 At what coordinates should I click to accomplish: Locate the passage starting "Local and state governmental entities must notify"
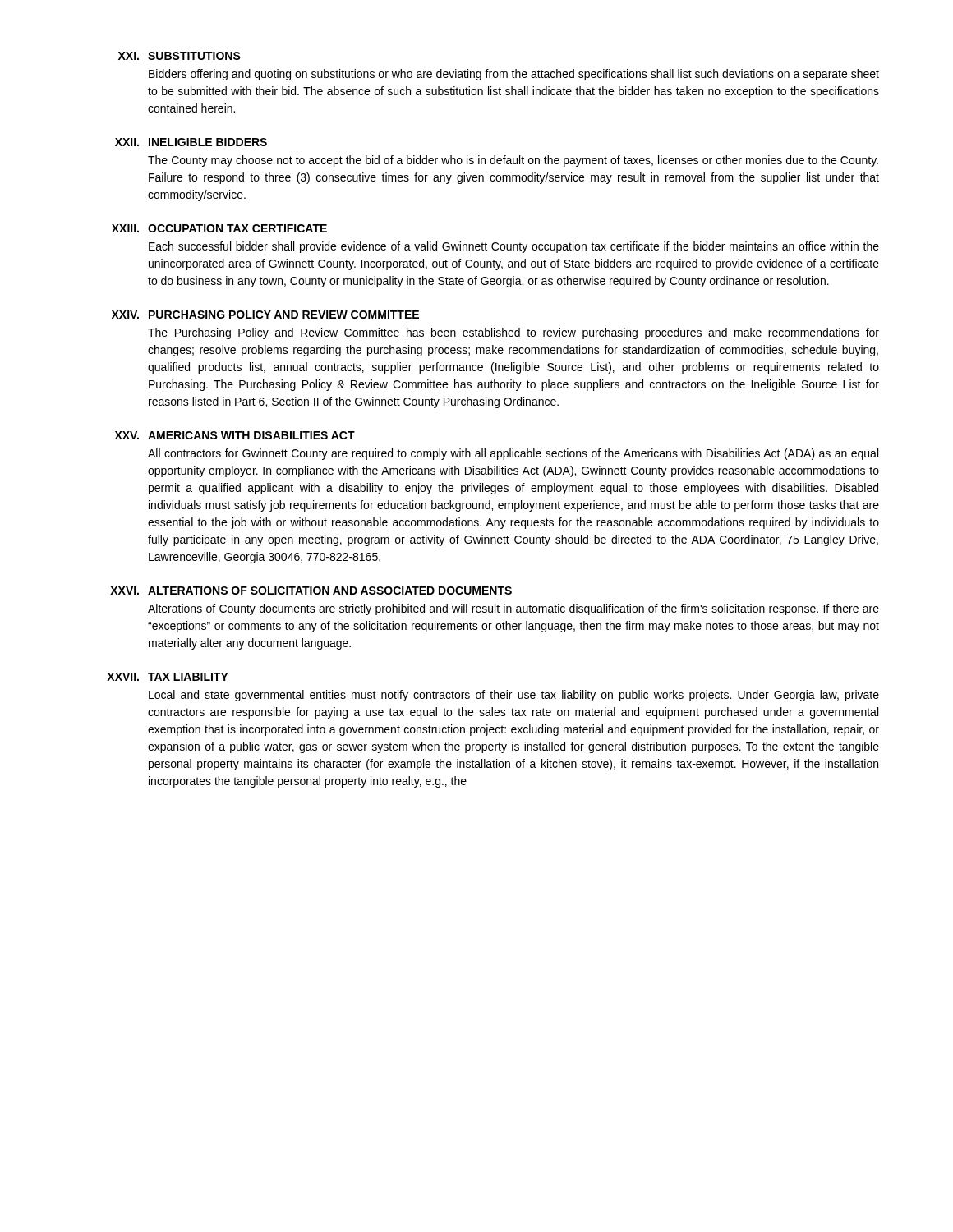tap(513, 738)
